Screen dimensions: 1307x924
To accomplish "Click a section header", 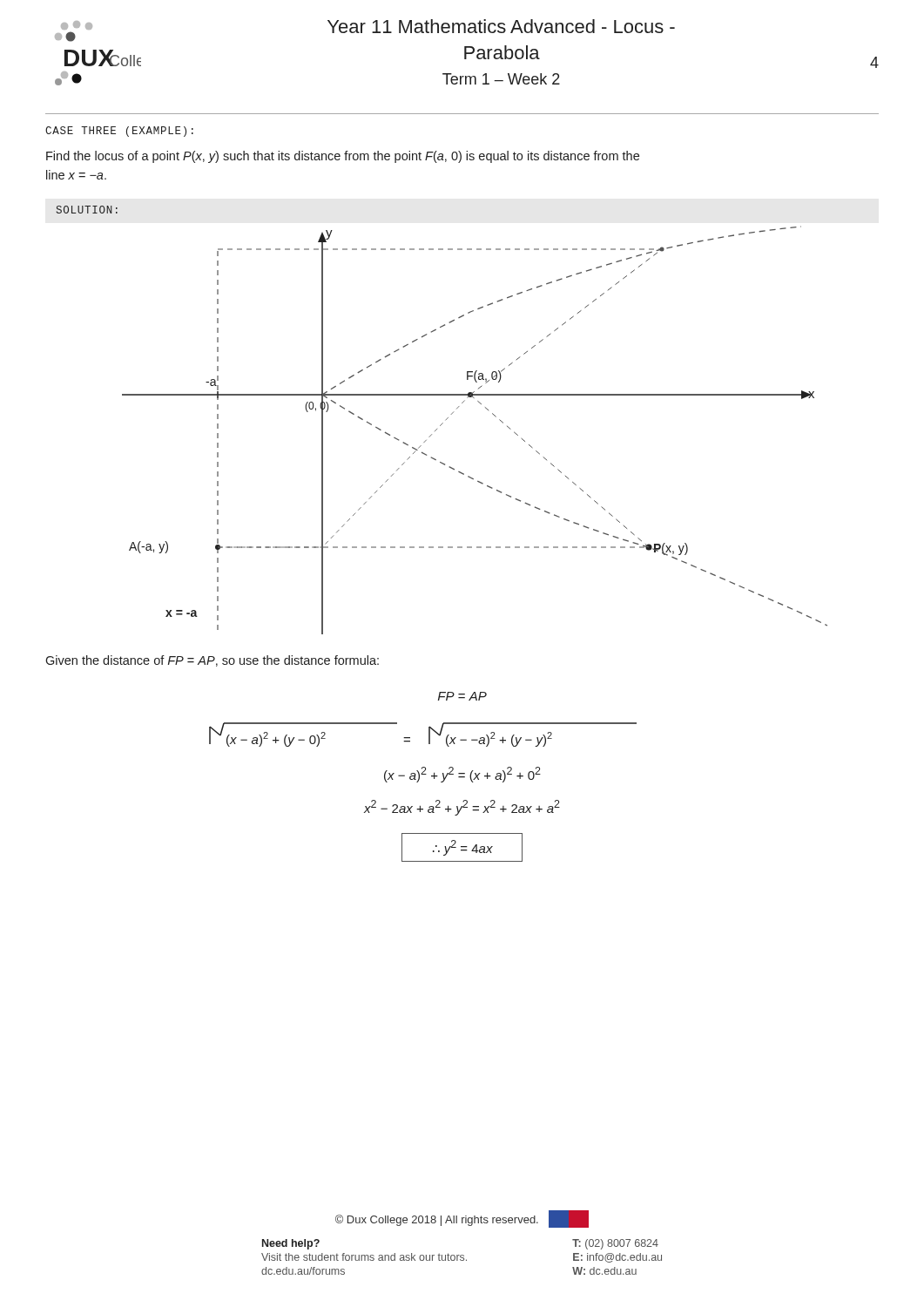I will [x=88, y=211].
